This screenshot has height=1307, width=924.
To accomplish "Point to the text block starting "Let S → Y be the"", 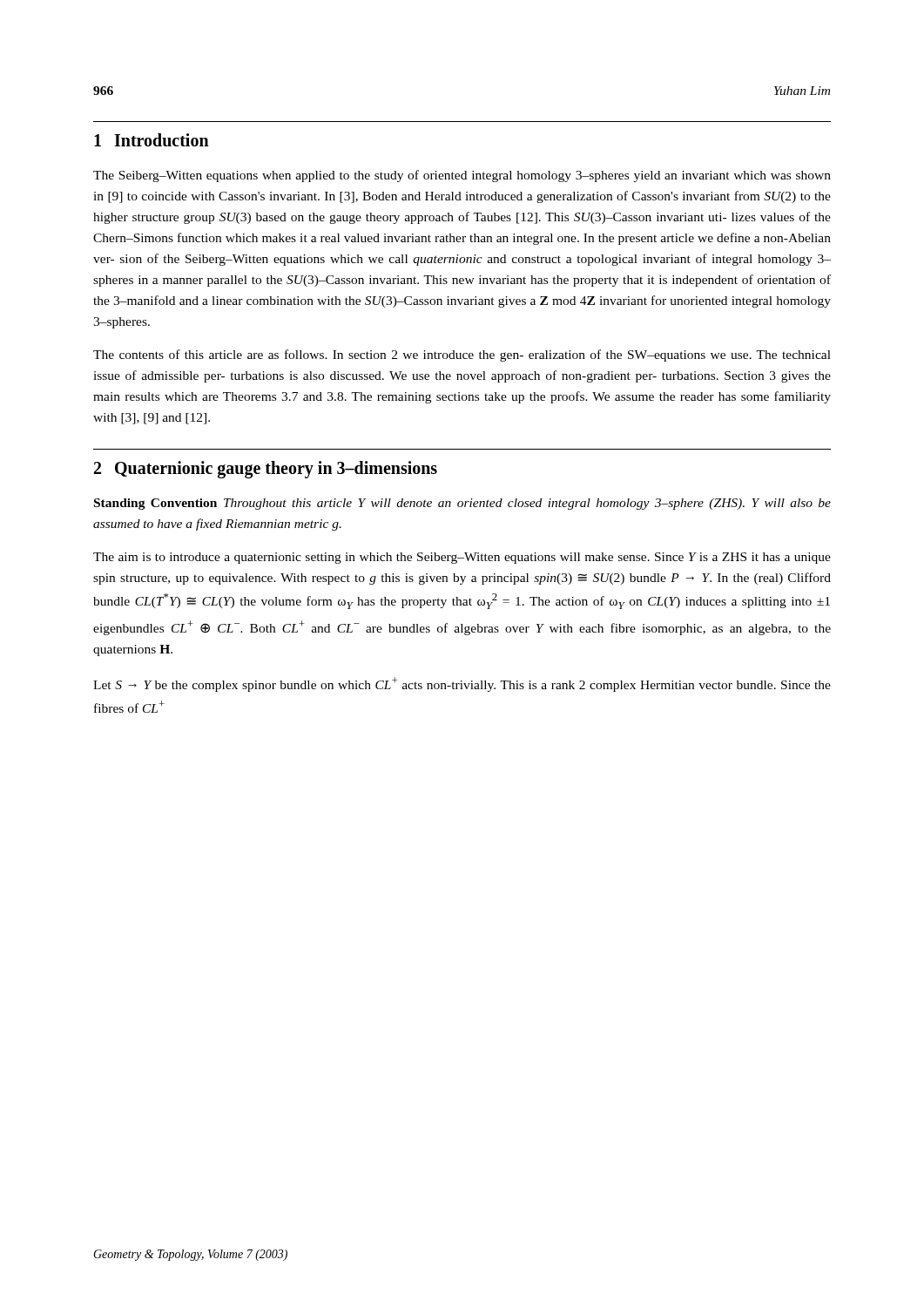I will [x=462, y=695].
